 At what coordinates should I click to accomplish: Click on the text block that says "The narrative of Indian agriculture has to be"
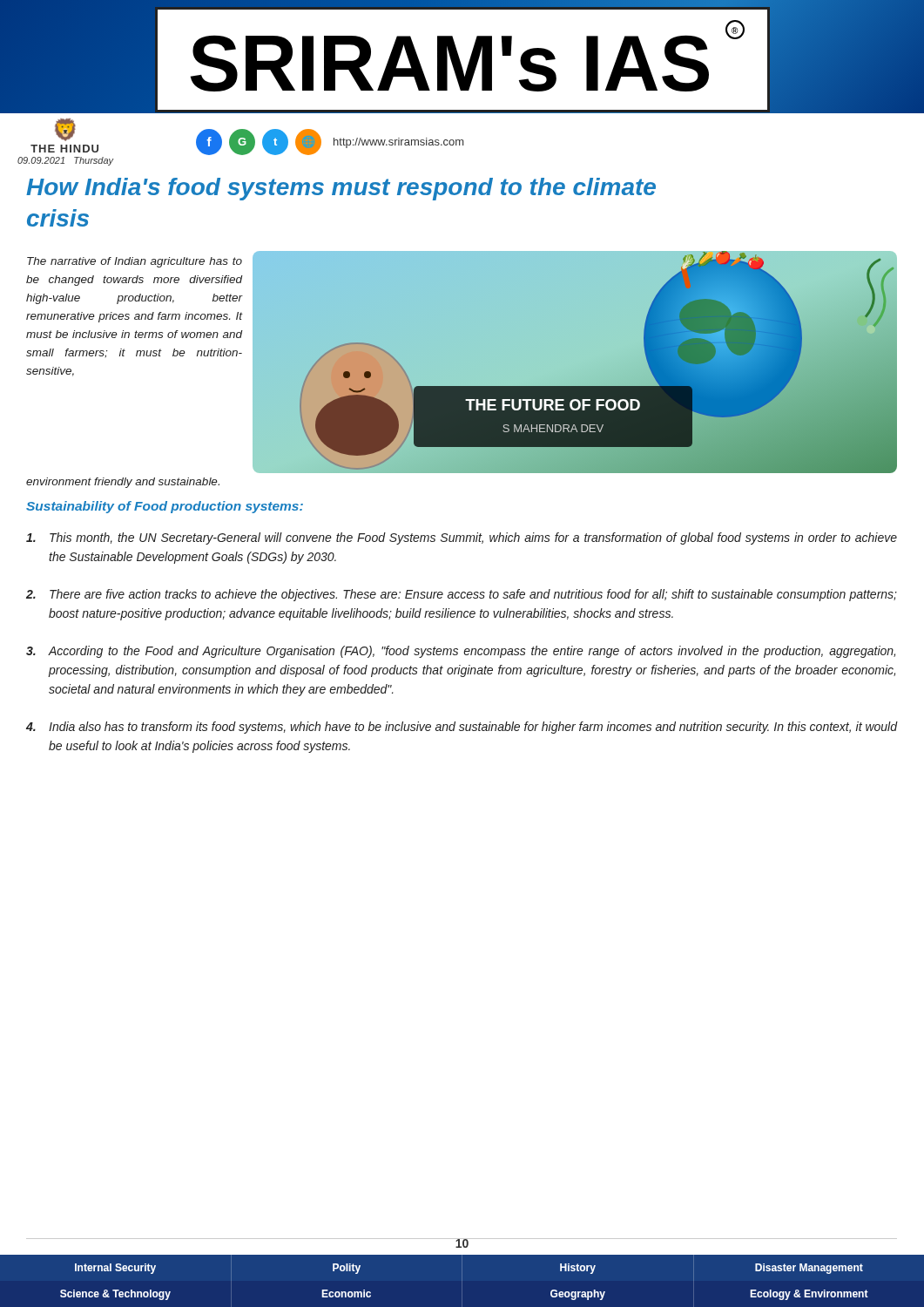(x=134, y=316)
